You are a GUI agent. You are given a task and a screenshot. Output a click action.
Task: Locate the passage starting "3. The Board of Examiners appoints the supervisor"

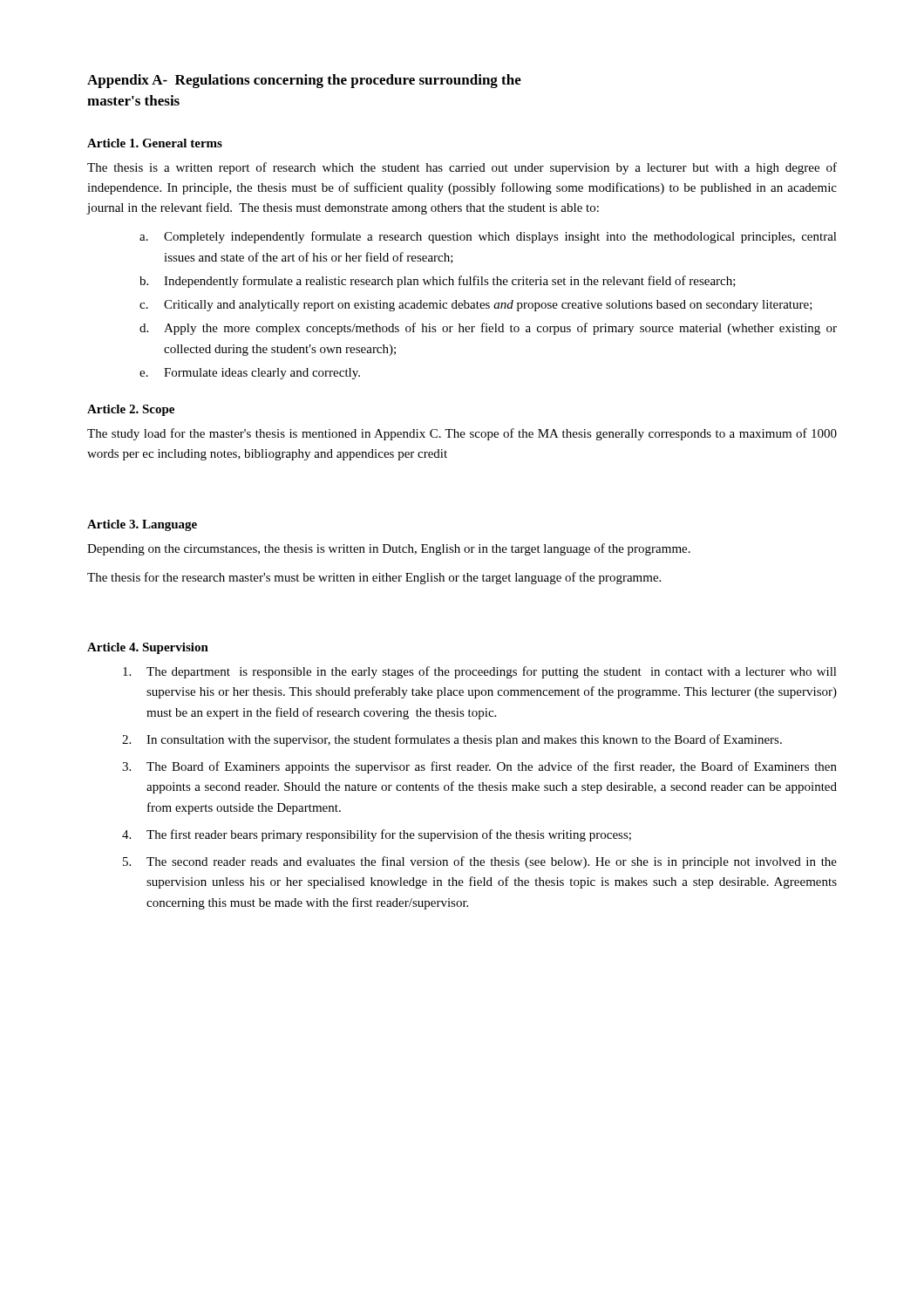(479, 787)
